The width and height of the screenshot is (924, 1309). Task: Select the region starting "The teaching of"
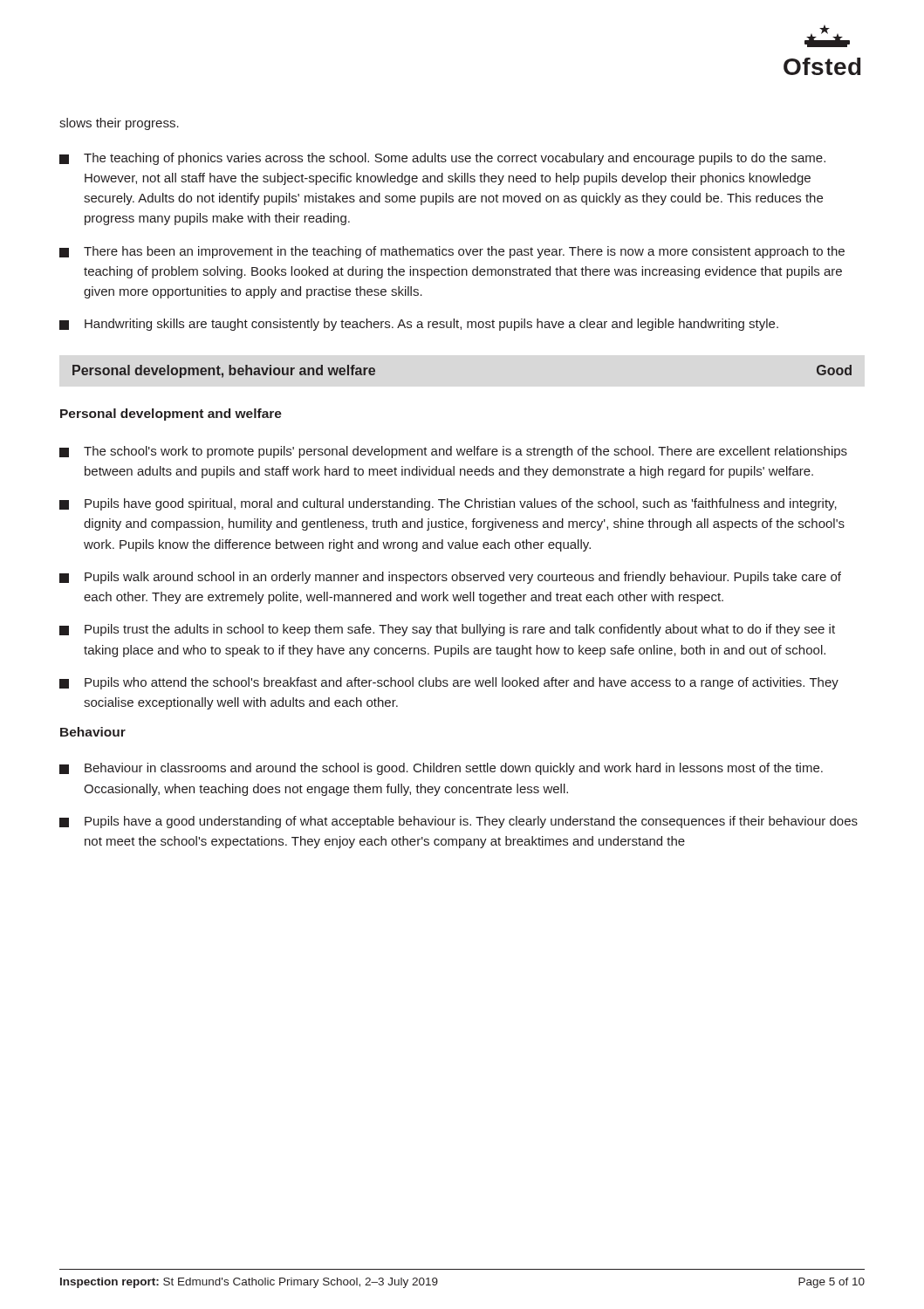[462, 188]
